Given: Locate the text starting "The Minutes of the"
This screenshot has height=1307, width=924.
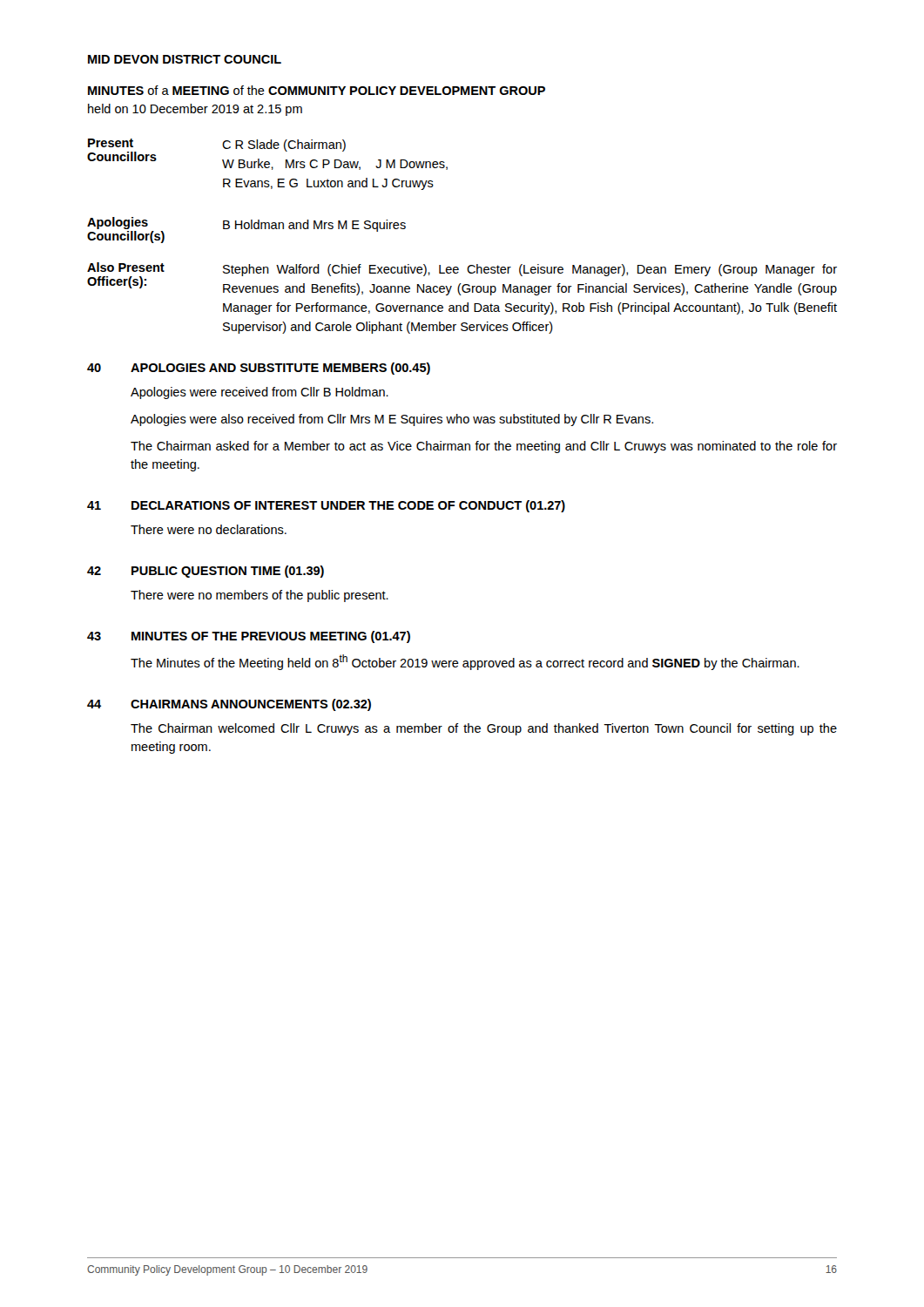Looking at the screenshot, I should [x=465, y=662].
